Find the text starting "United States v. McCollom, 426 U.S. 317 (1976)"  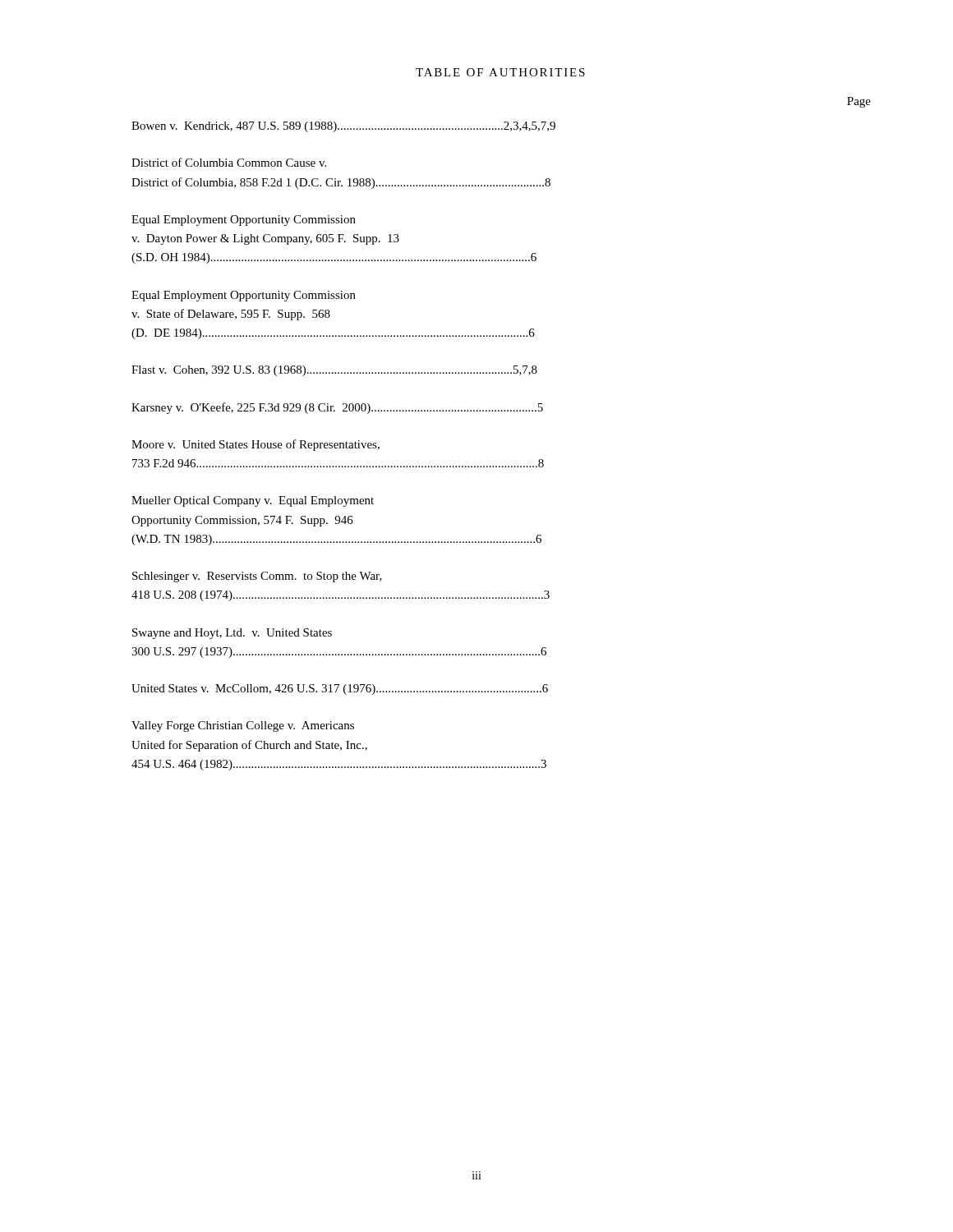pyautogui.click(x=340, y=688)
